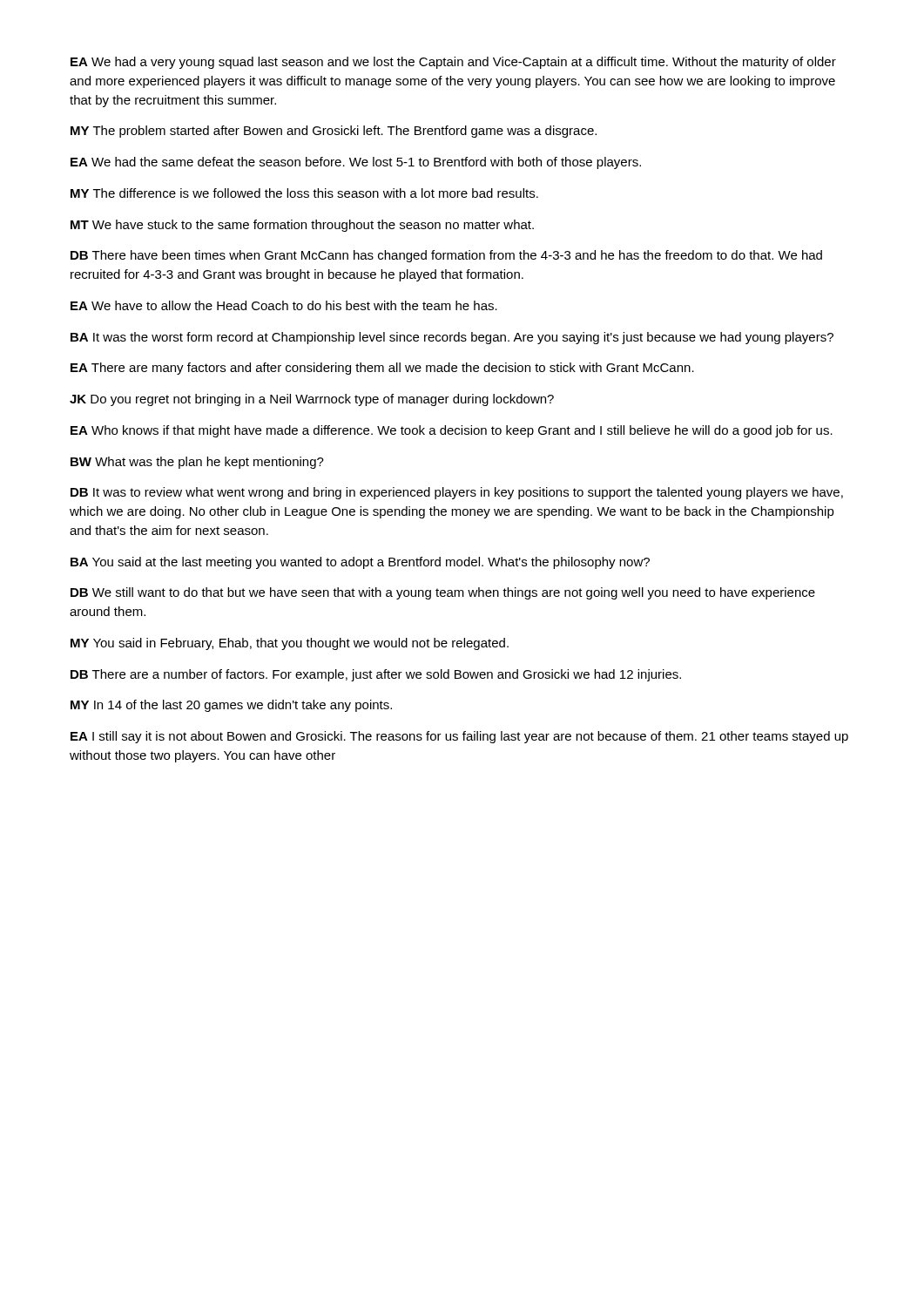This screenshot has height=1307, width=924.
Task: Point to the block beginning "MY You said"
Action: 290,642
